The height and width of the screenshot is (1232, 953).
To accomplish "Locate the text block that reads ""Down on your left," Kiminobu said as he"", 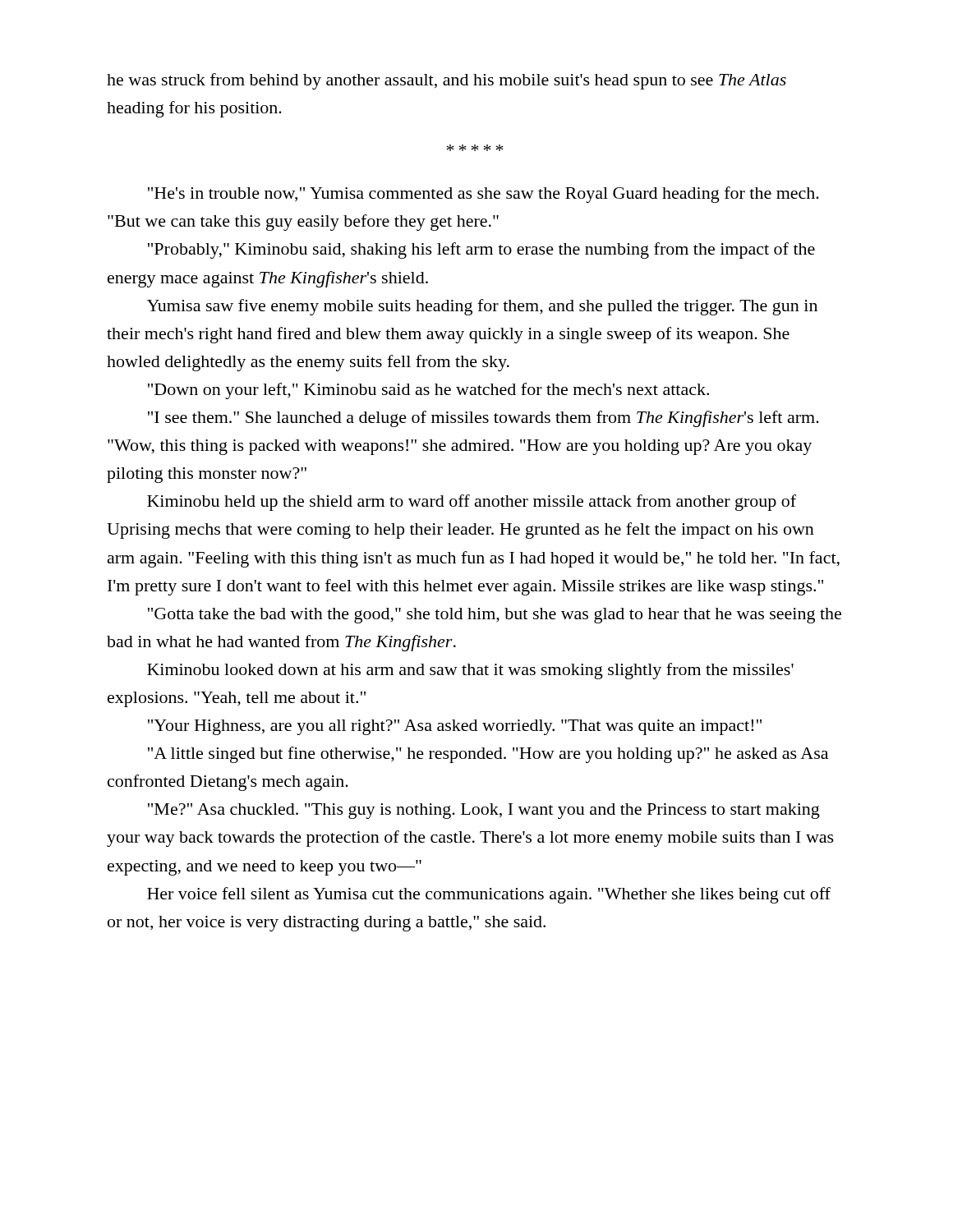I will pyautogui.click(x=476, y=389).
